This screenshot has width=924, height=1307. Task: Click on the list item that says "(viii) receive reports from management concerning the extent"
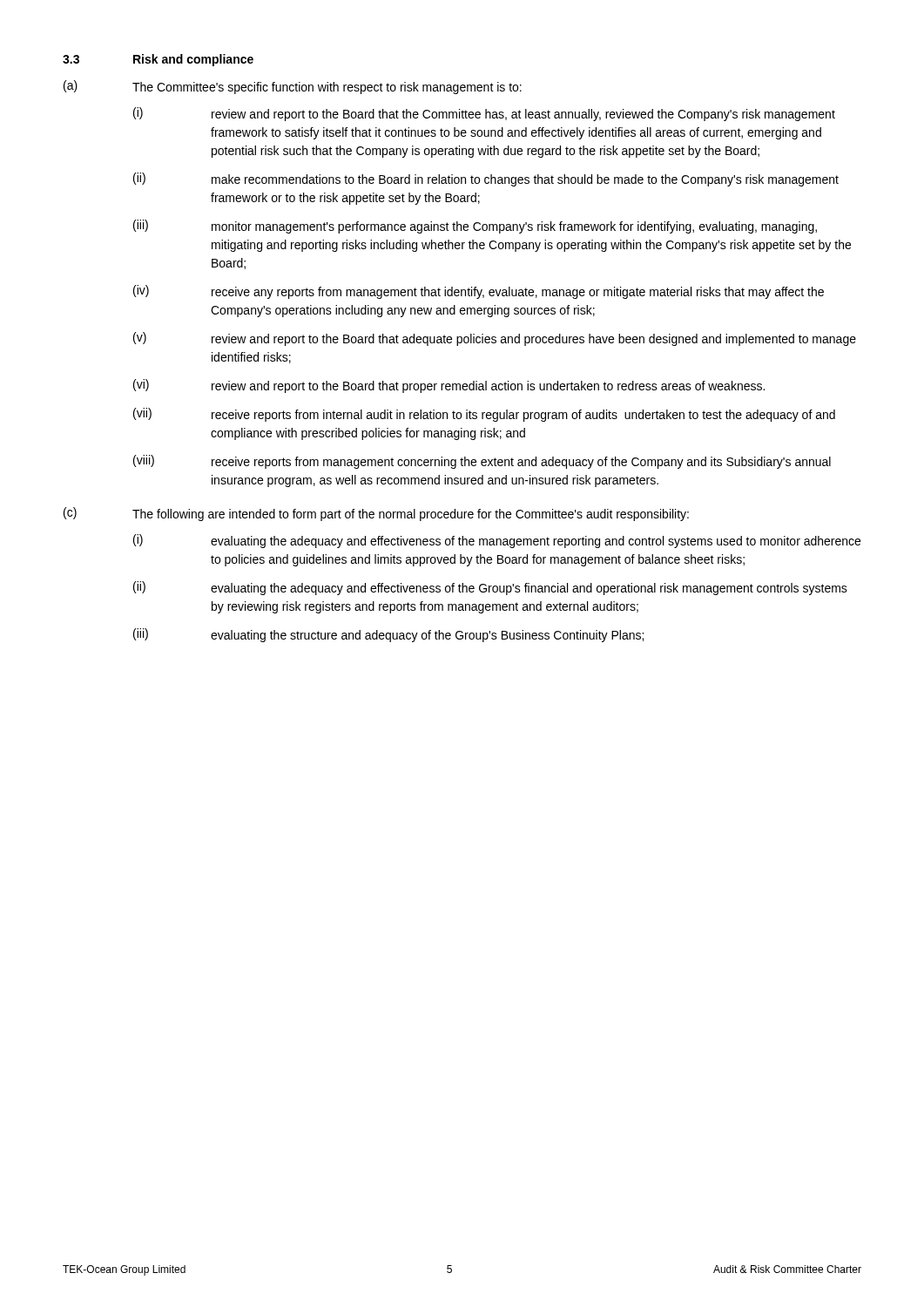497,471
